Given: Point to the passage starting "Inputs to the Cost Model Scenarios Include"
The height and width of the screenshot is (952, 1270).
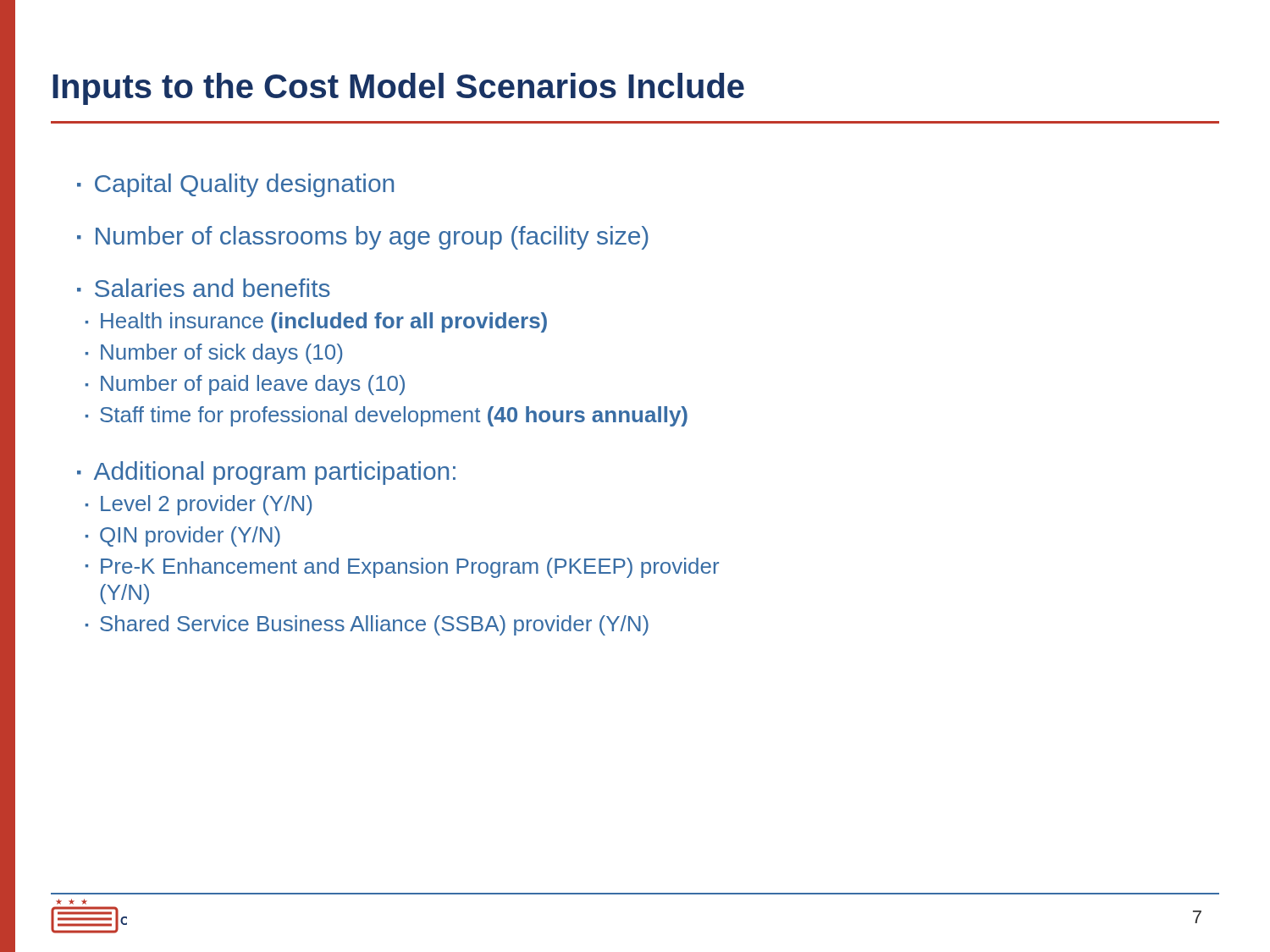Looking at the screenshot, I should [x=635, y=96].
